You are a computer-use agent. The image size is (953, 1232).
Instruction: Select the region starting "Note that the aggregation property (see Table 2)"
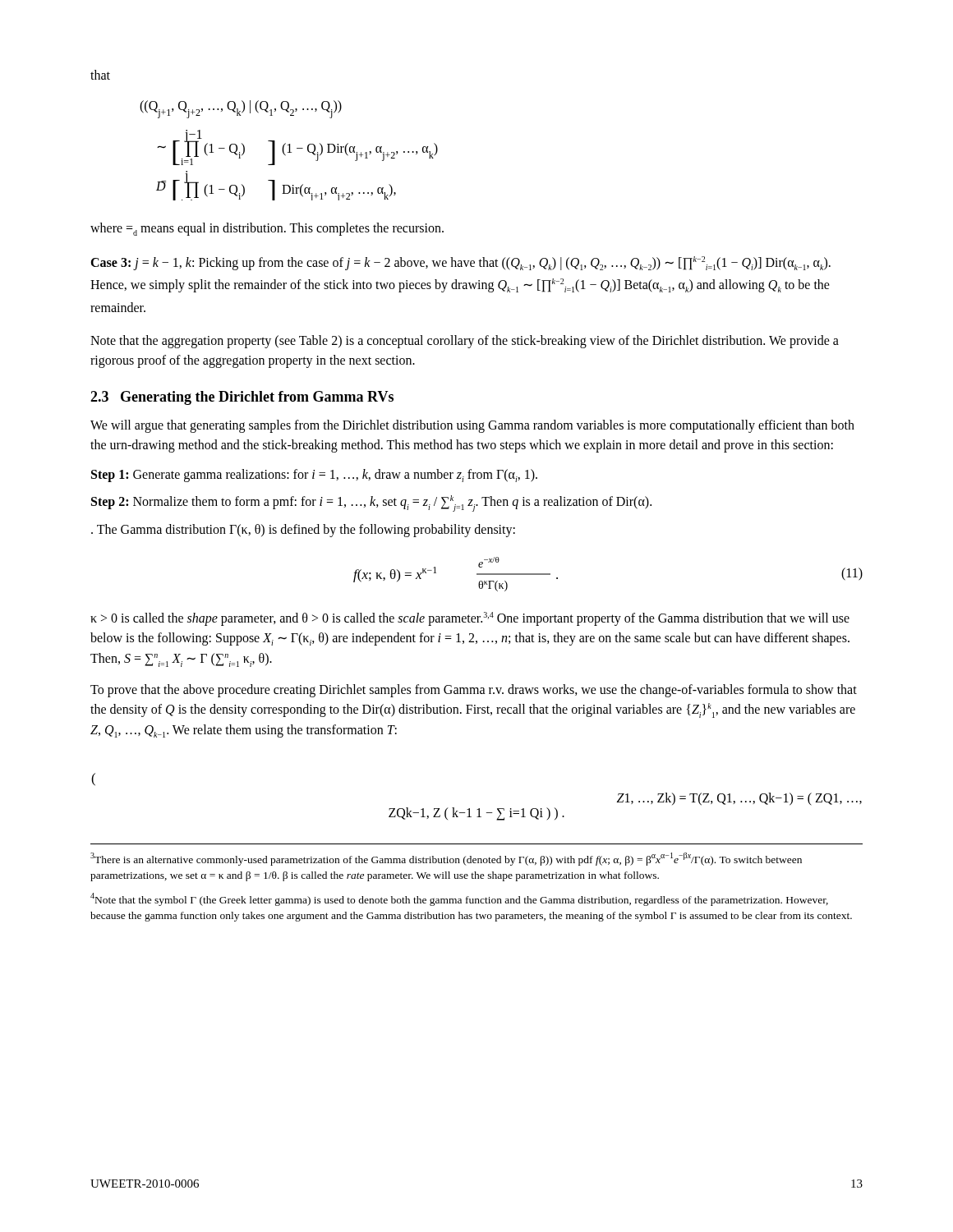(x=465, y=350)
